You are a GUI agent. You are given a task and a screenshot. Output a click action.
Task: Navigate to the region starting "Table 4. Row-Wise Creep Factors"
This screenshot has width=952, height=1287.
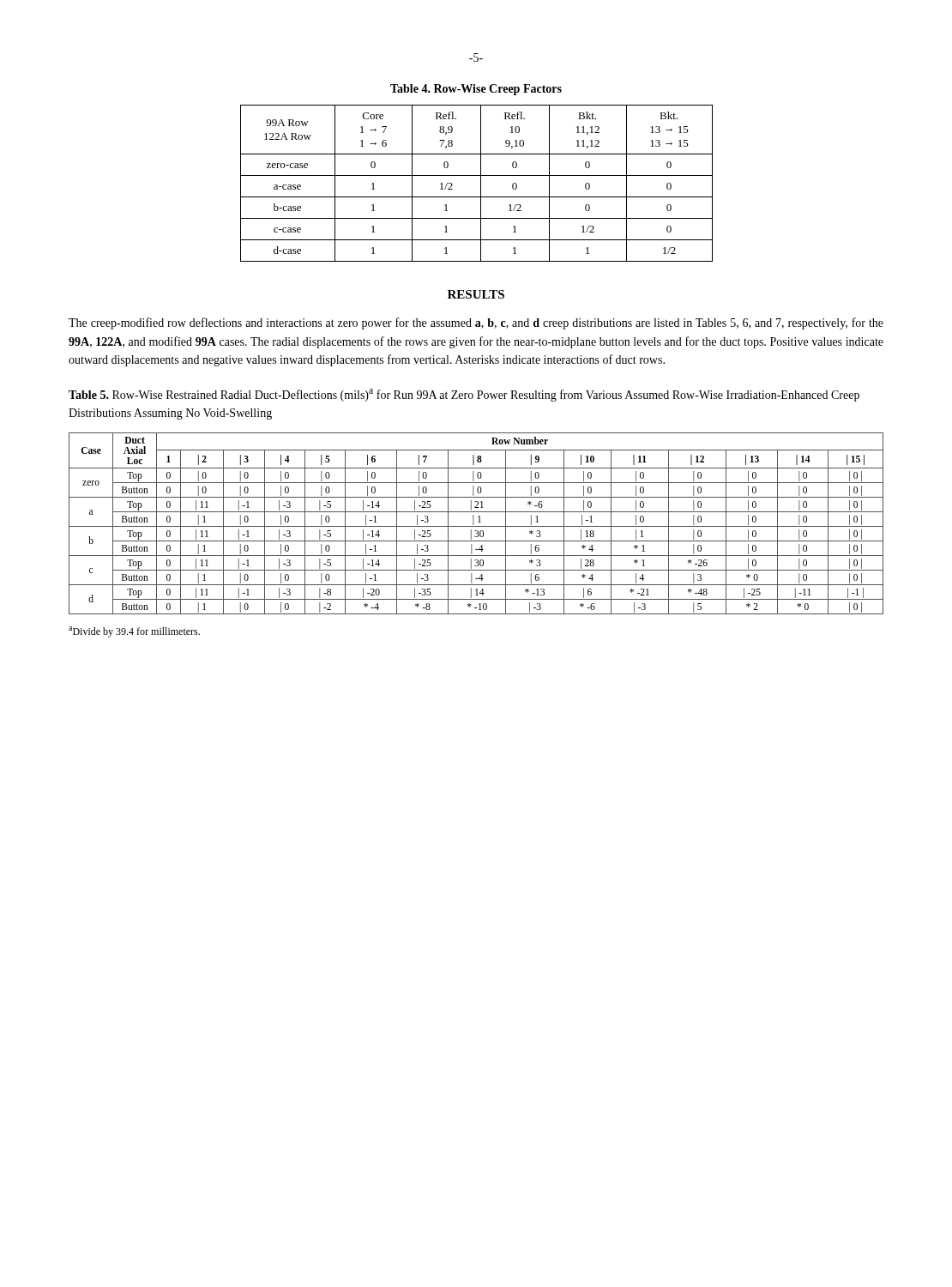click(476, 89)
